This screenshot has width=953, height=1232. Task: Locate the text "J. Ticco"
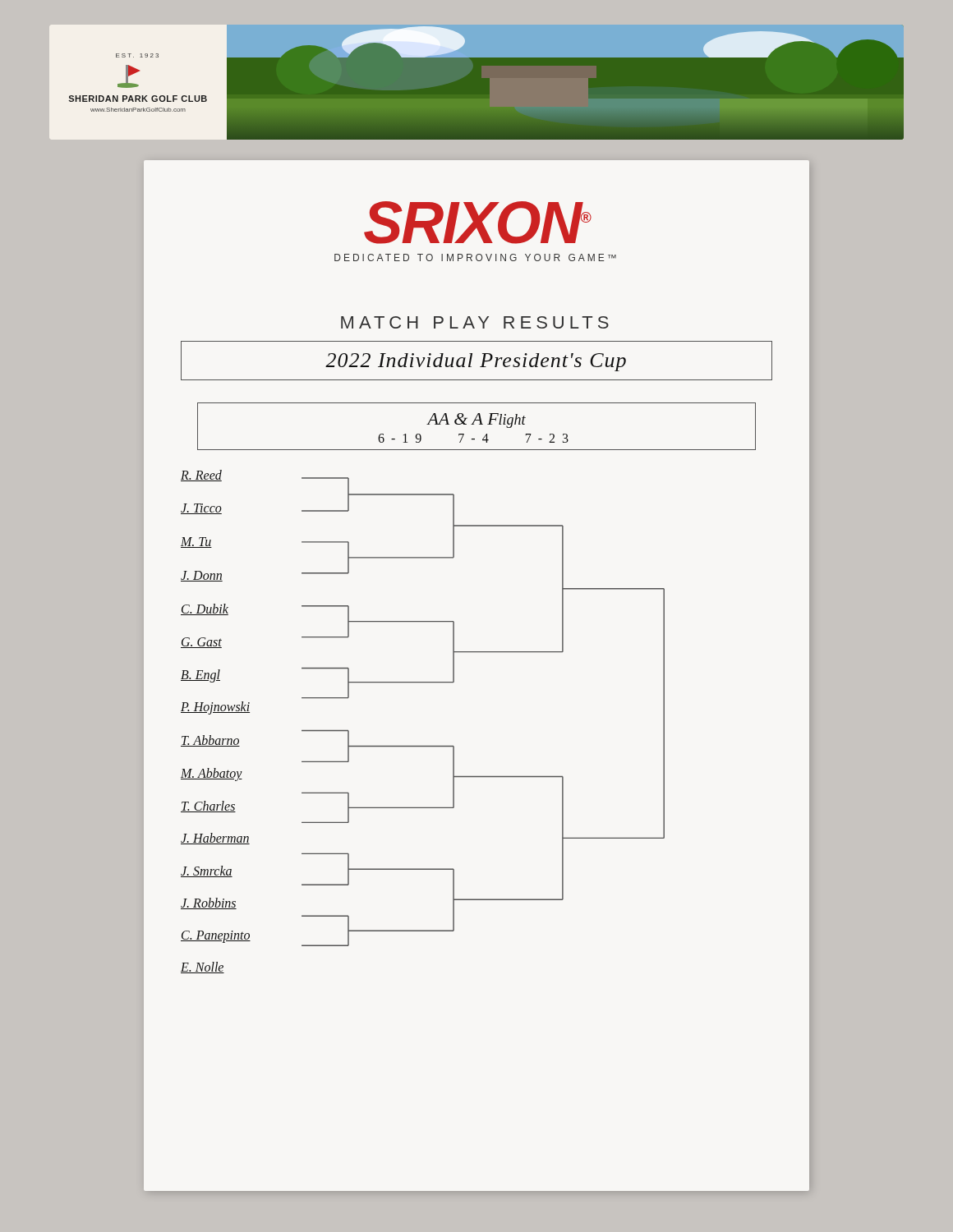[201, 508]
